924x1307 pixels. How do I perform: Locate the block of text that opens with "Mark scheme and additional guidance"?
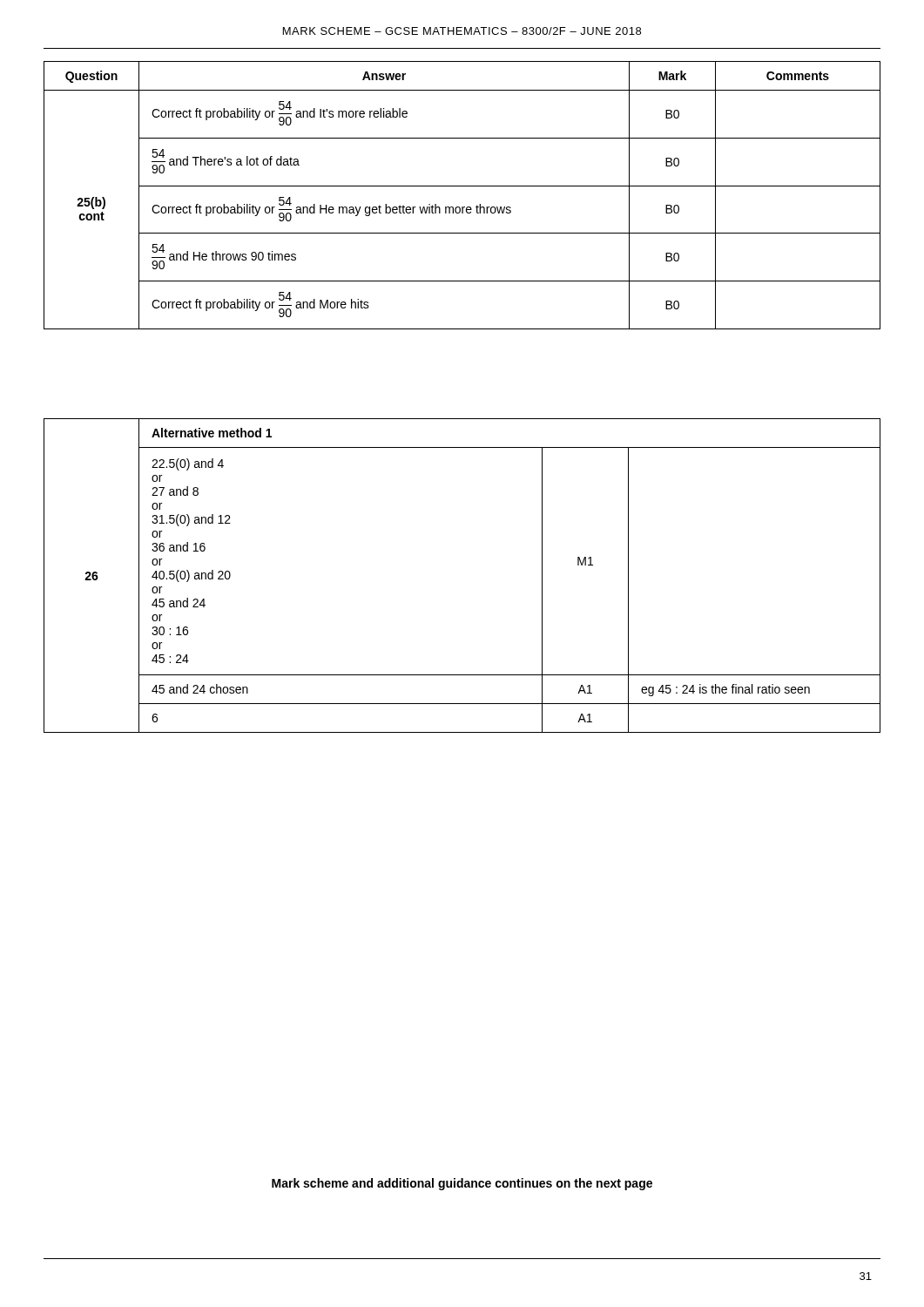tap(462, 1183)
